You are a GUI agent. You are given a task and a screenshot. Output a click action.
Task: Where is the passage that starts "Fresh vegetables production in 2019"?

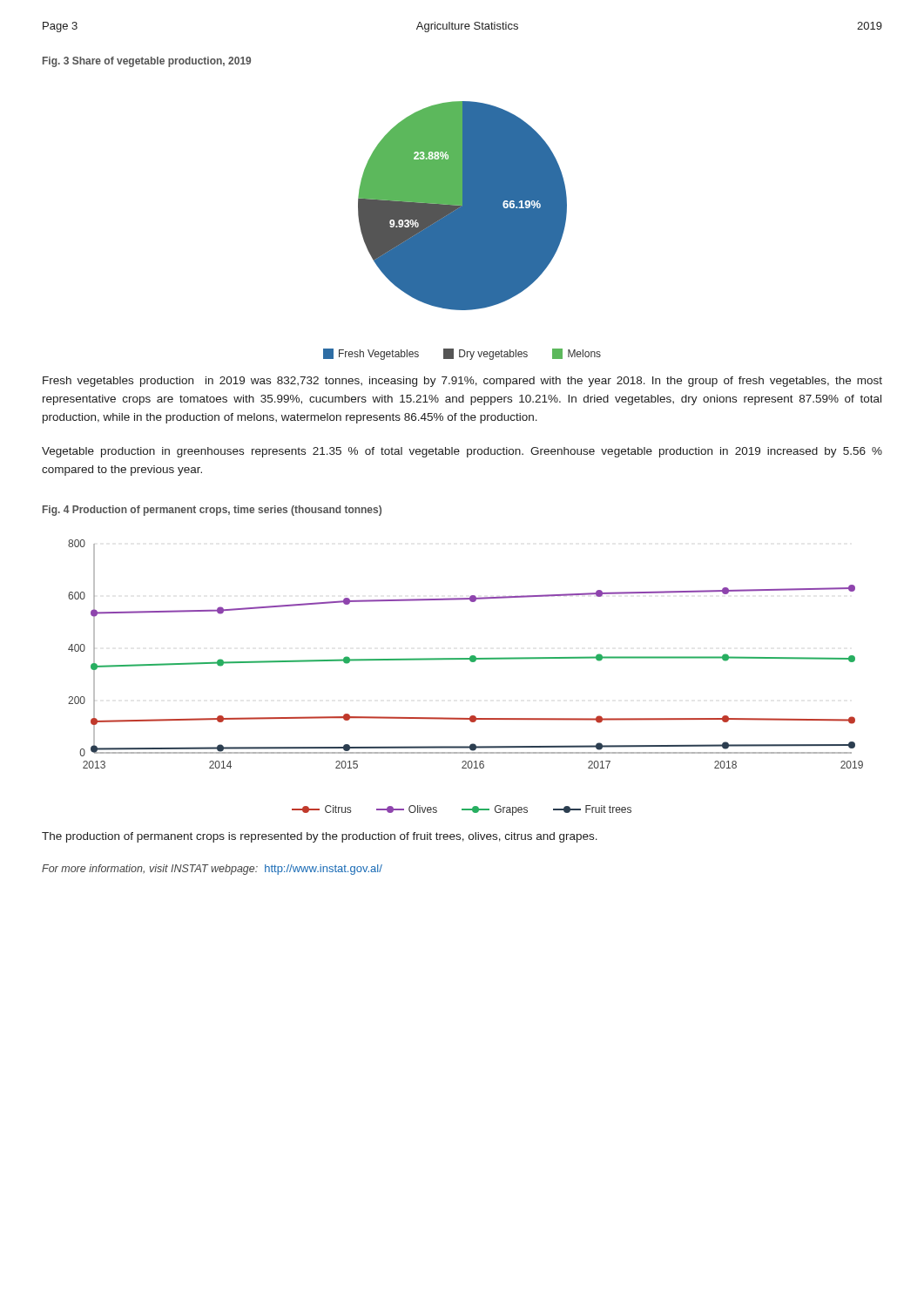[462, 399]
